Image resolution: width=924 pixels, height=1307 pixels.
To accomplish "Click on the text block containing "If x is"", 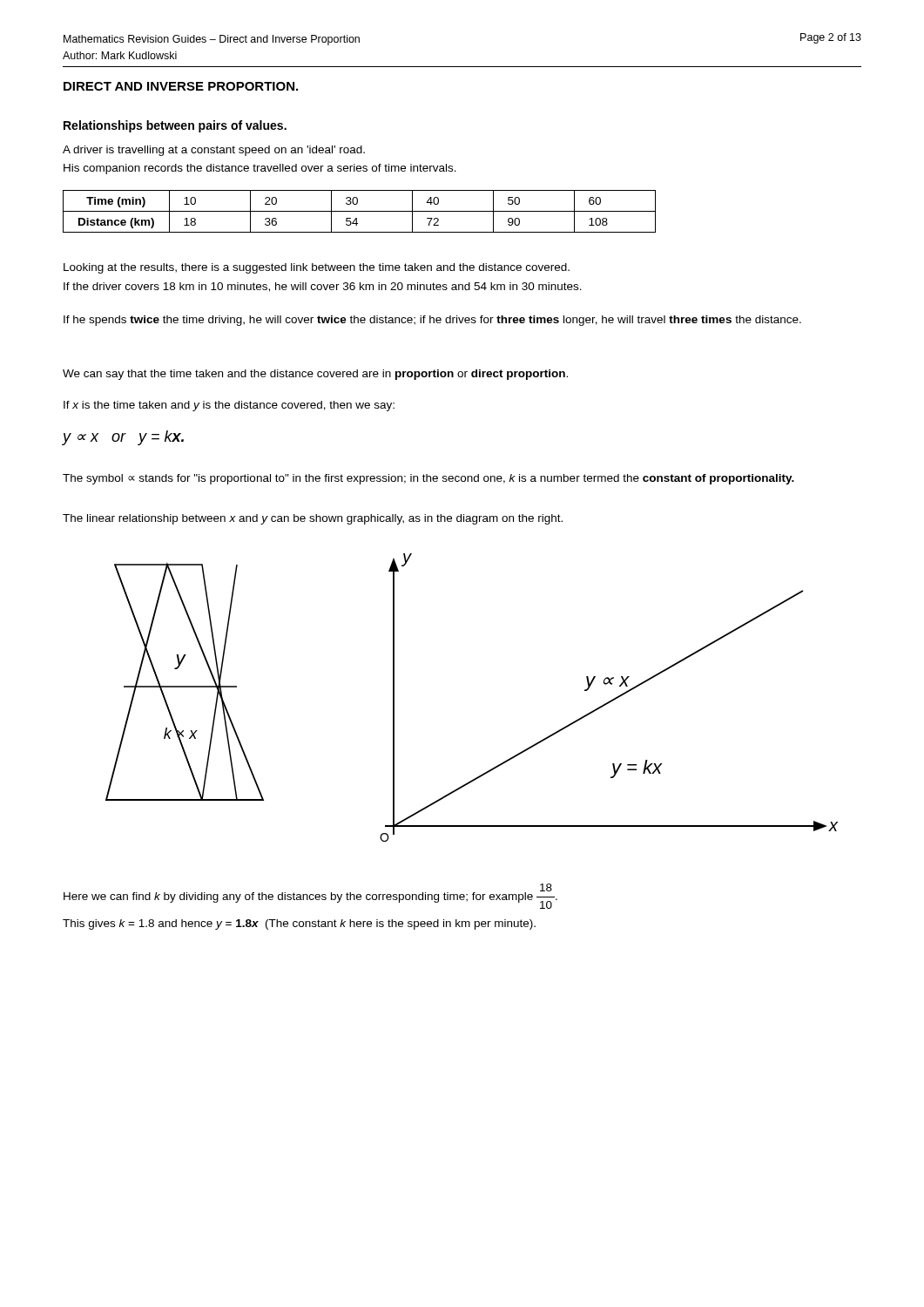I will pyautogui.click(x=229, y=405).
